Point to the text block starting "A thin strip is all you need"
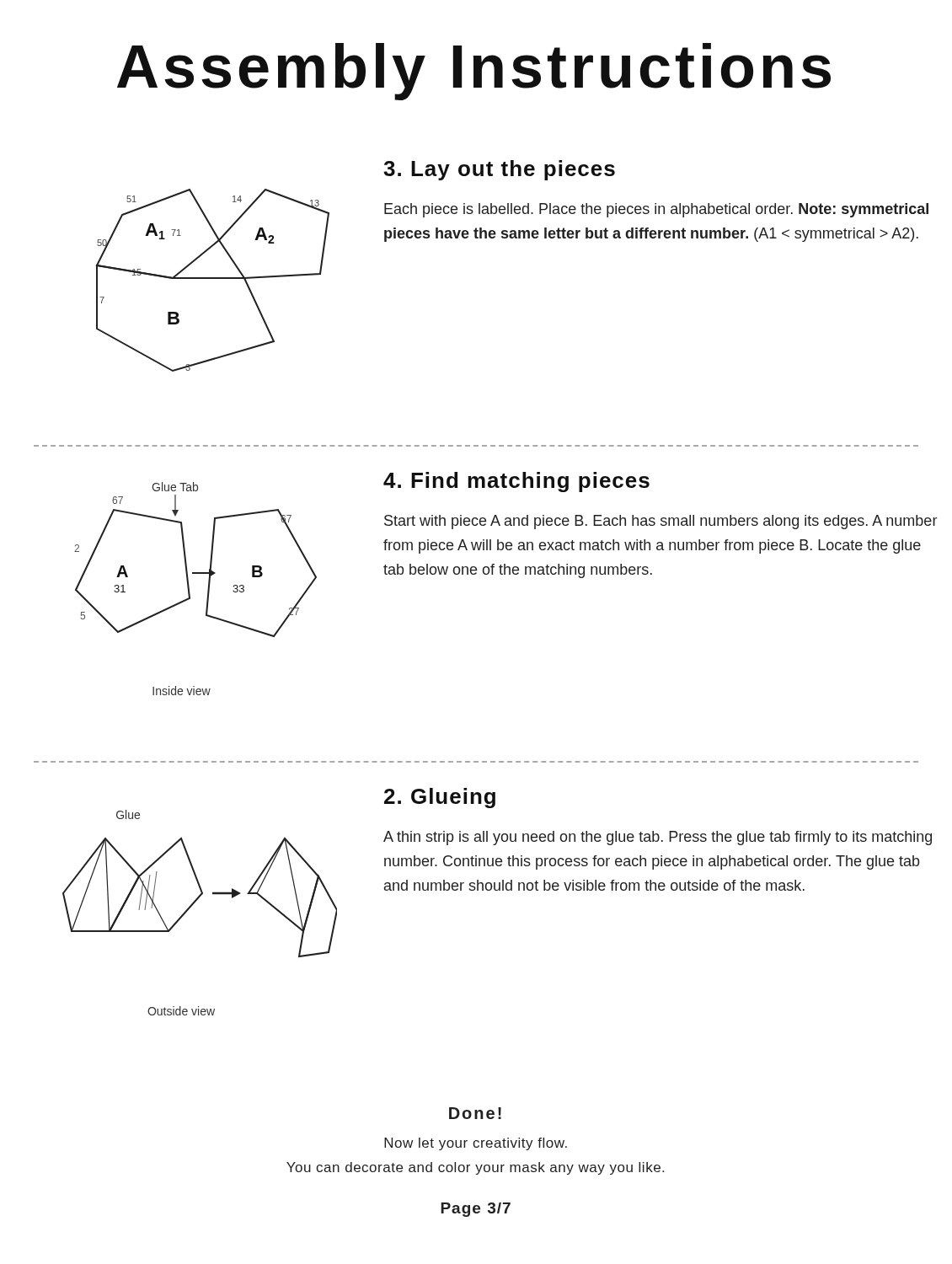This screenshot has height=1264, width=952. tap(658, 861)
